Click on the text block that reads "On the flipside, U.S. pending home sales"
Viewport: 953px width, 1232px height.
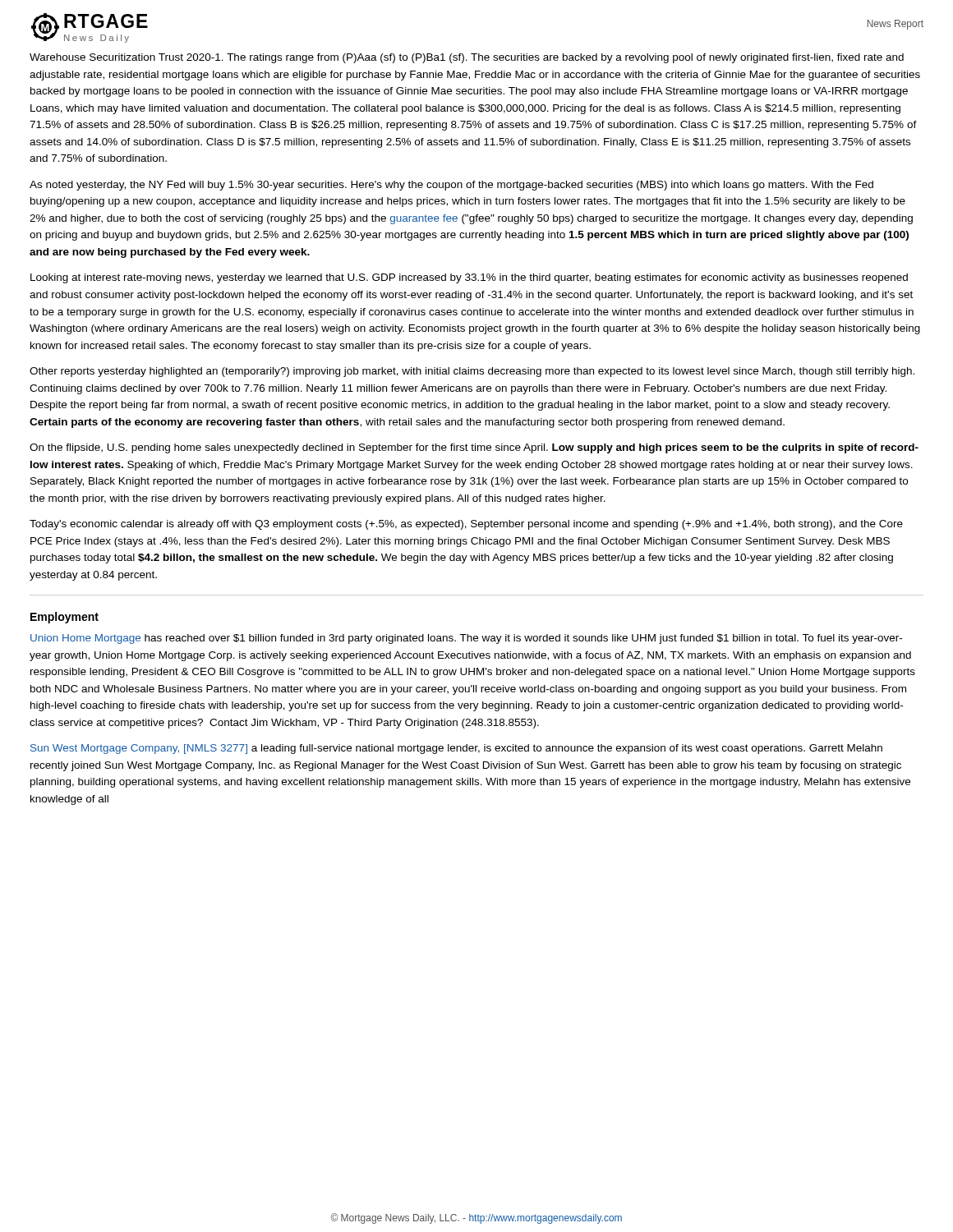pos(474,473)
